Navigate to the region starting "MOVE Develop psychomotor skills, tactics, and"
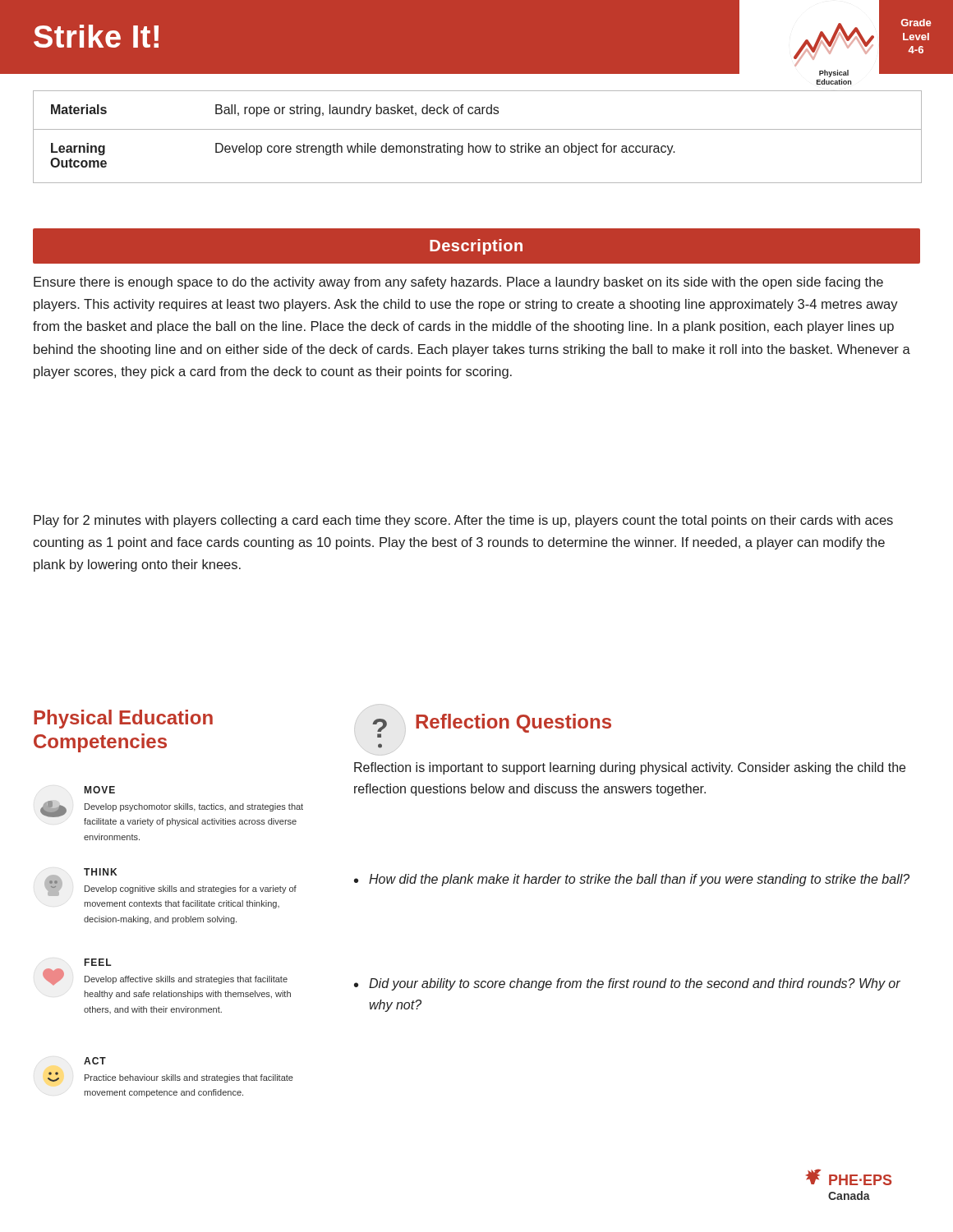The height and width of the screenshot is (1232, 953). pos(173,814)
